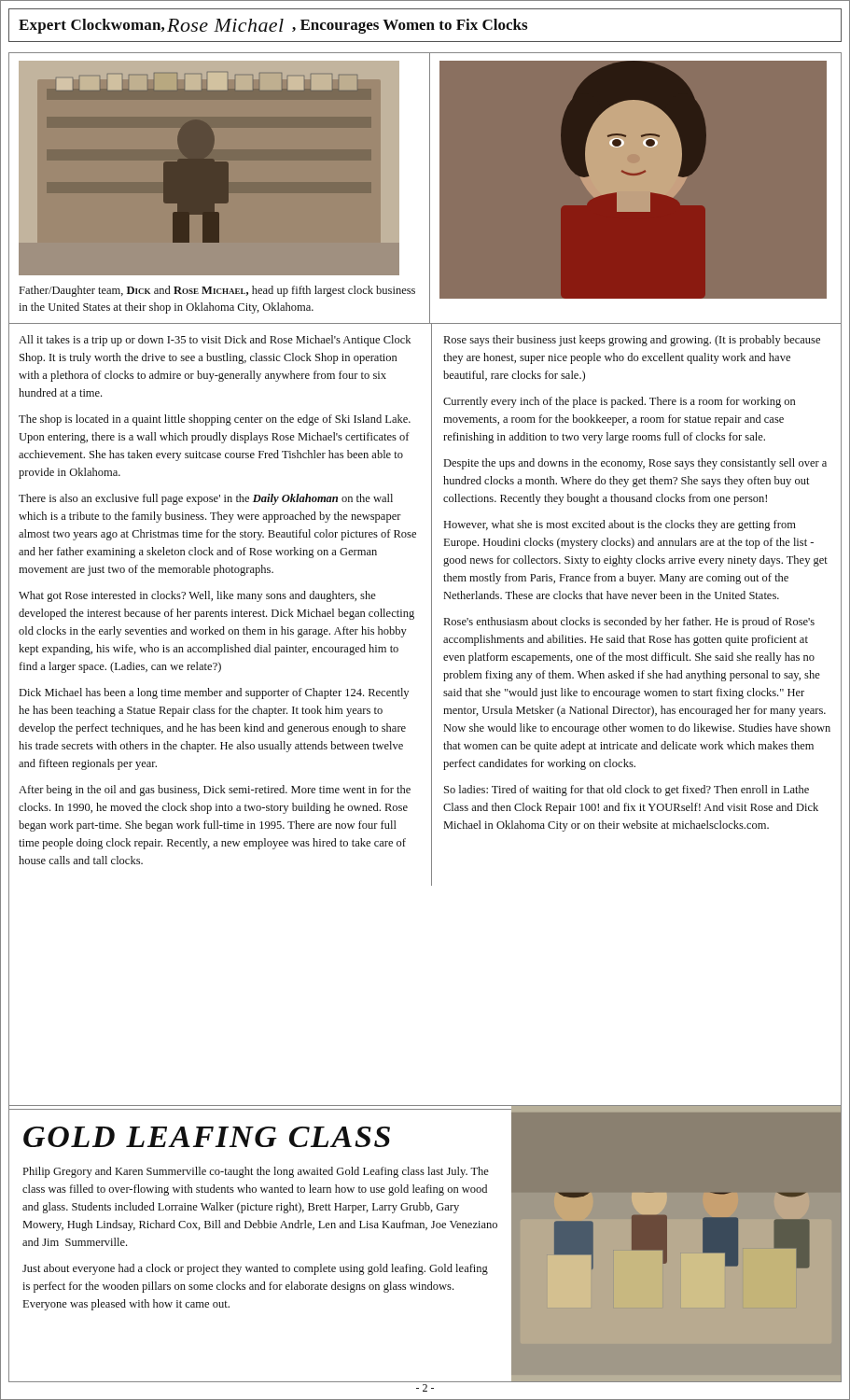850x1400 pixels.
Task: Select the element starting "GOLD LEAFING CLASS"
Action: tap(208, 1136)
